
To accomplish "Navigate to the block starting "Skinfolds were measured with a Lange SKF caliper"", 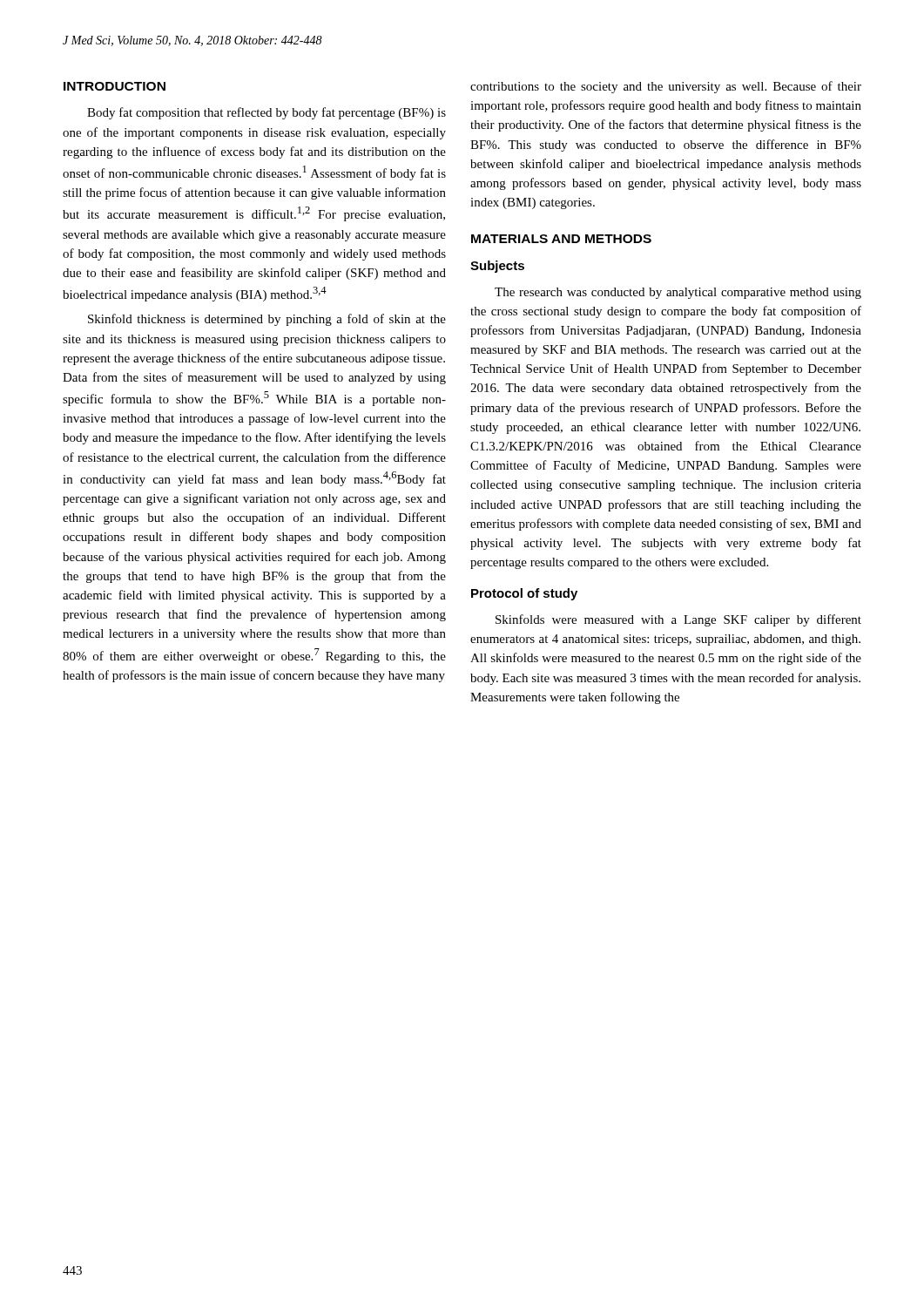I will (x=666, y=658).
